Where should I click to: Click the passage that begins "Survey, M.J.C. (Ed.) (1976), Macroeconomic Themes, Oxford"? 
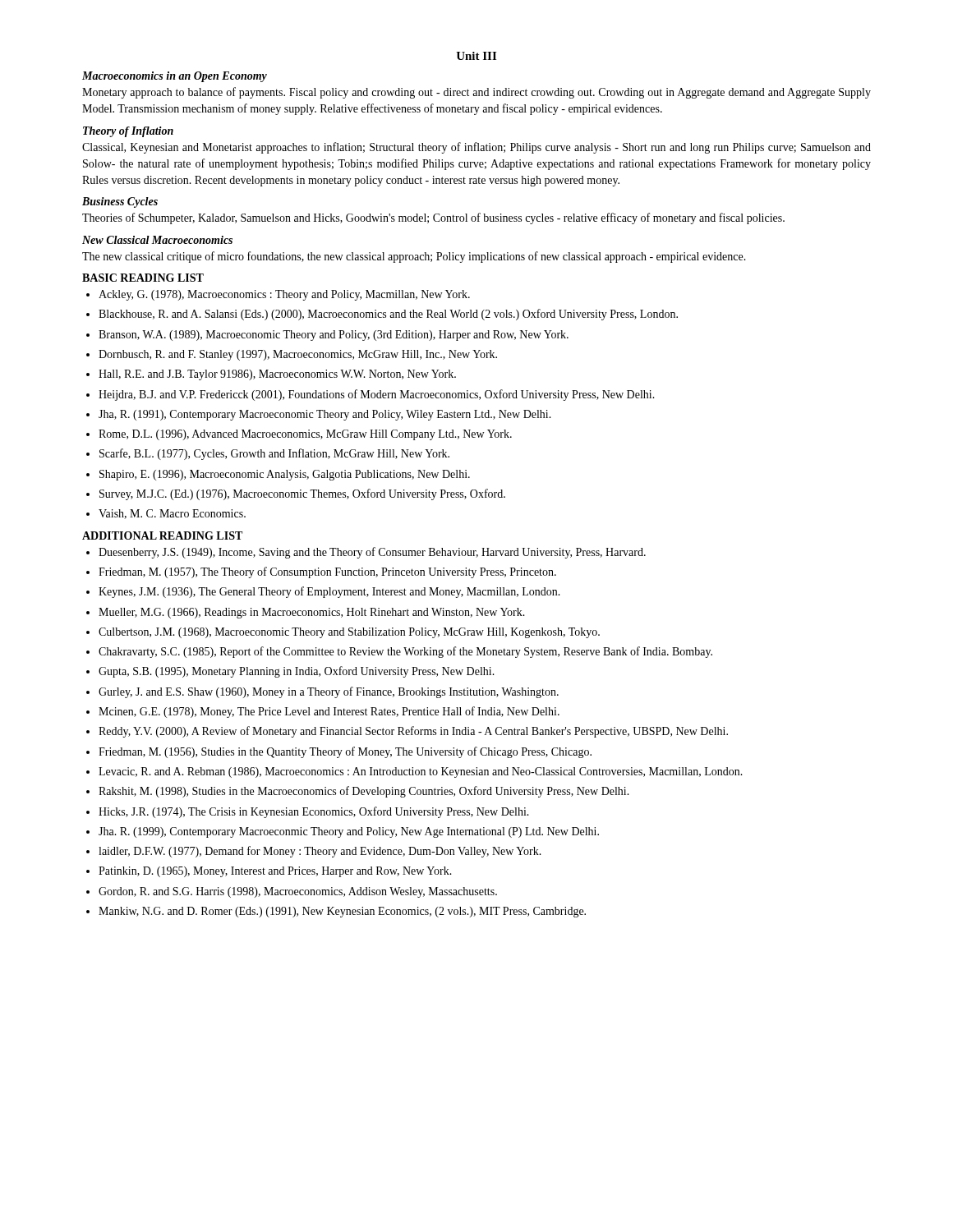476,495
